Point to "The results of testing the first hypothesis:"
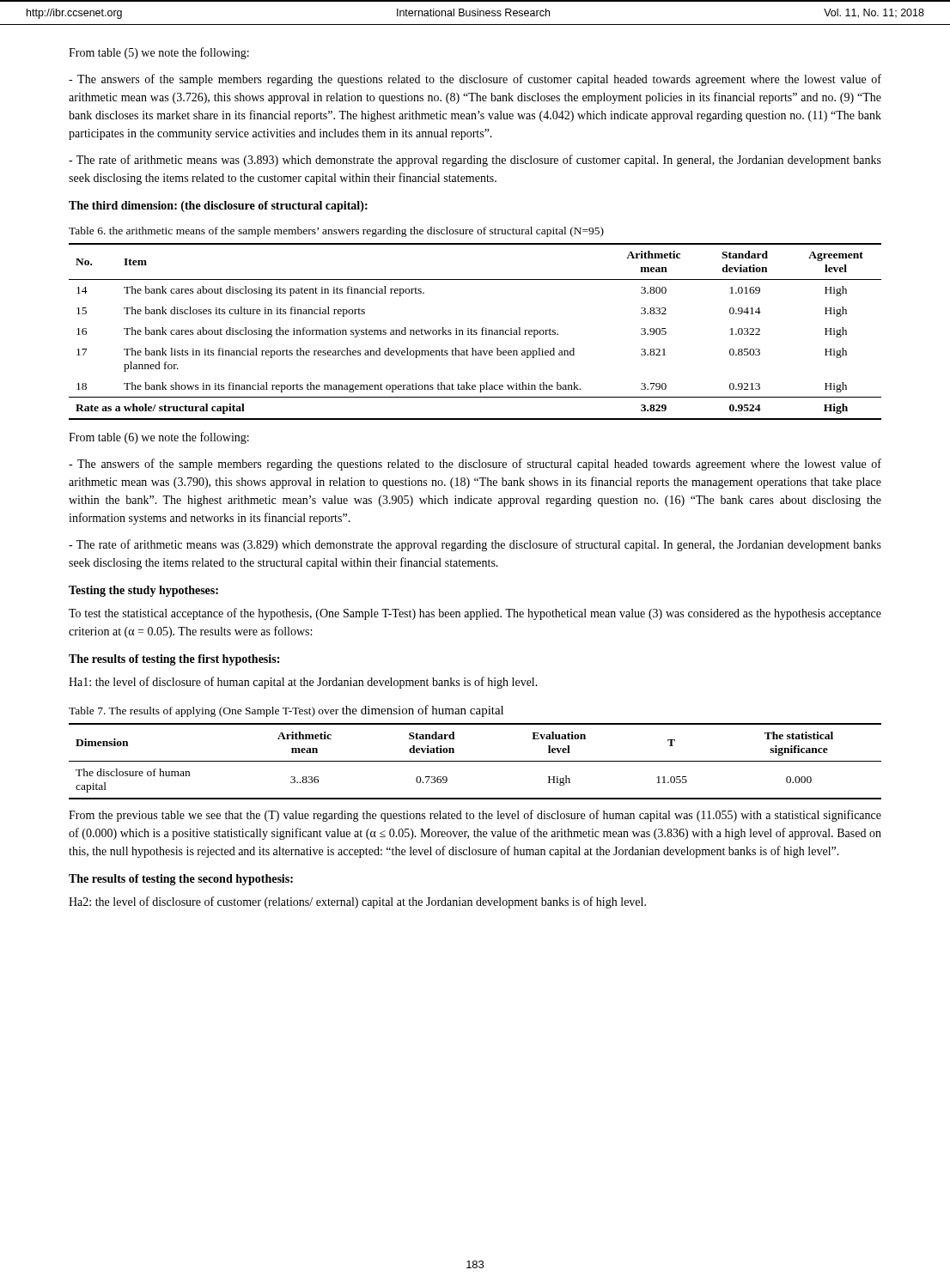 (x=174, y=659)
